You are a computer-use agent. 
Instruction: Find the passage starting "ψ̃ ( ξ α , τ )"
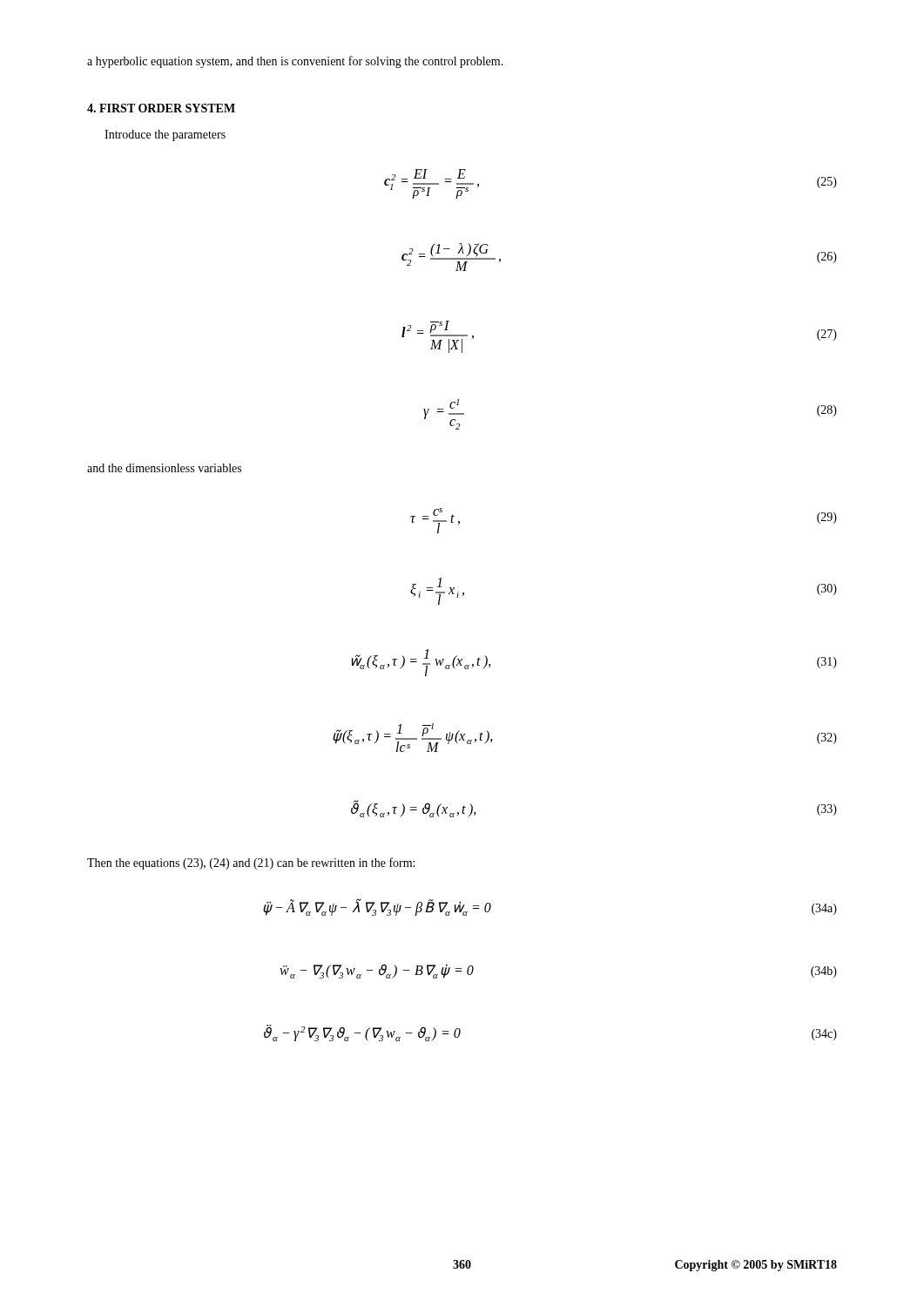coord(406,738)
